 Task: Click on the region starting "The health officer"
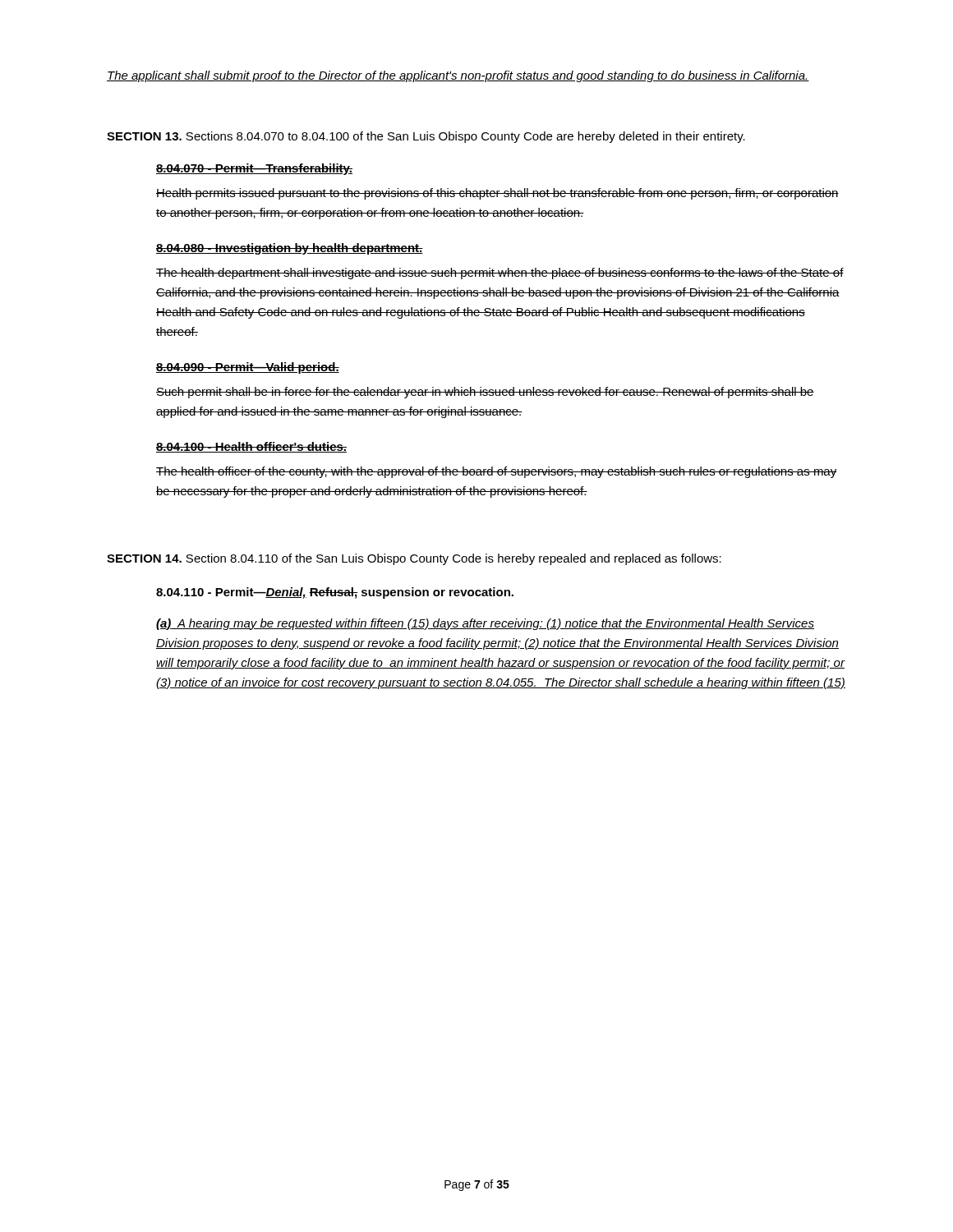(496, 481)
